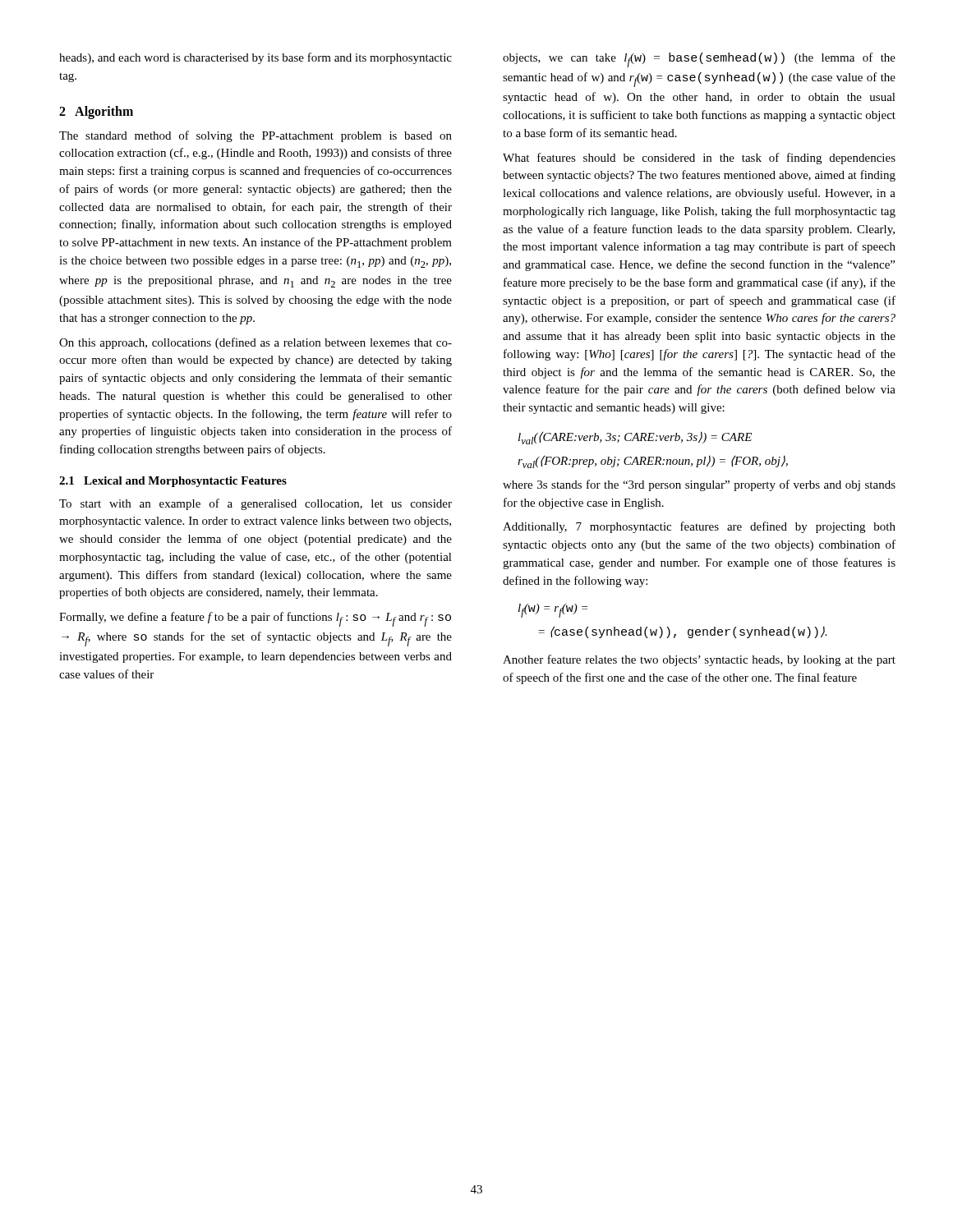Locate the formula that opens with "lf(w) = rf(w) = = ⟨case(synhead(w)),"
The height and width of the screenshot is (1232, 953).
click(707, 621)
